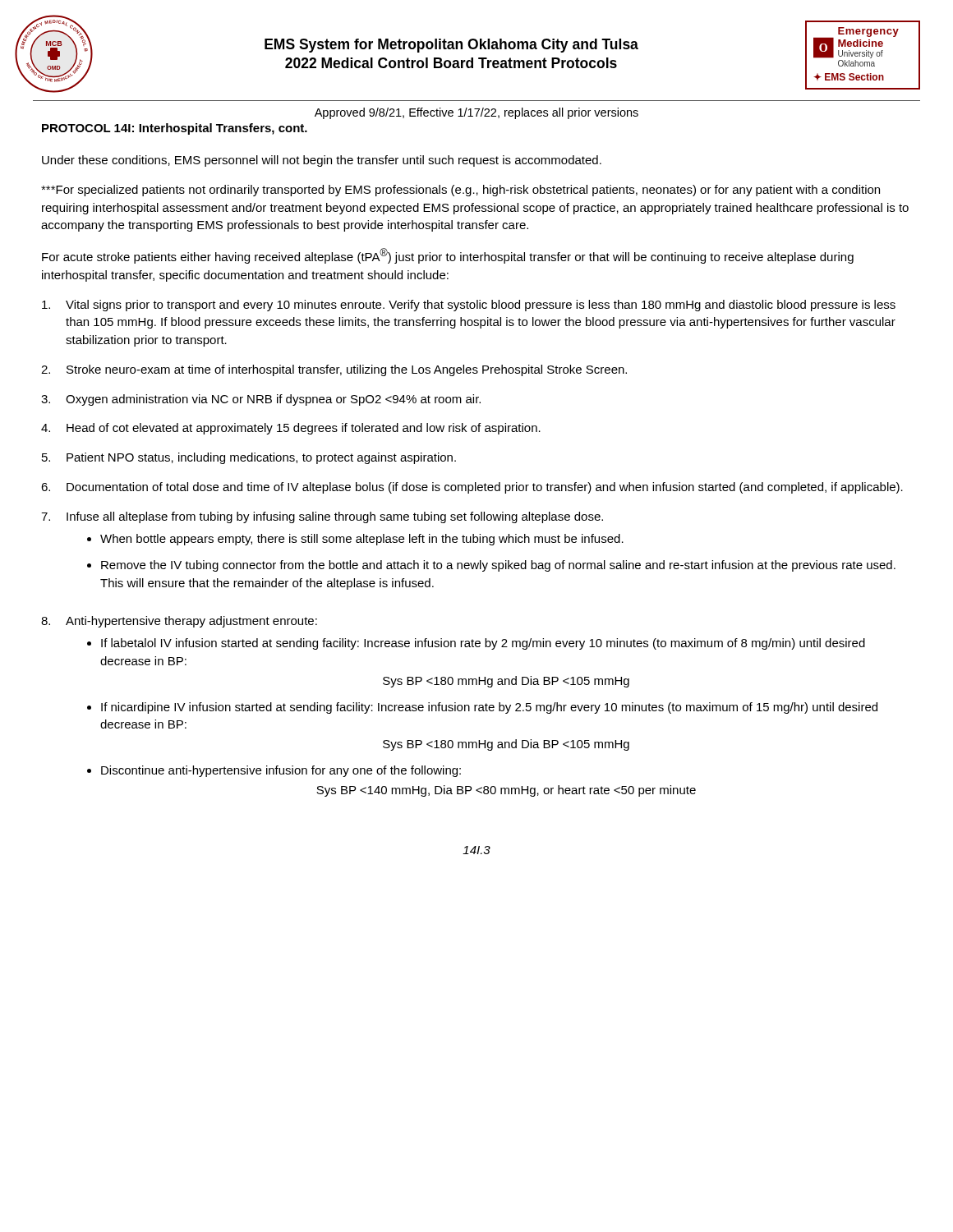This screenshot has height=1232, width=953.
Task: Click on the text block containing "Under these conditions, EMS personnel"
Action: pos(322,160)
